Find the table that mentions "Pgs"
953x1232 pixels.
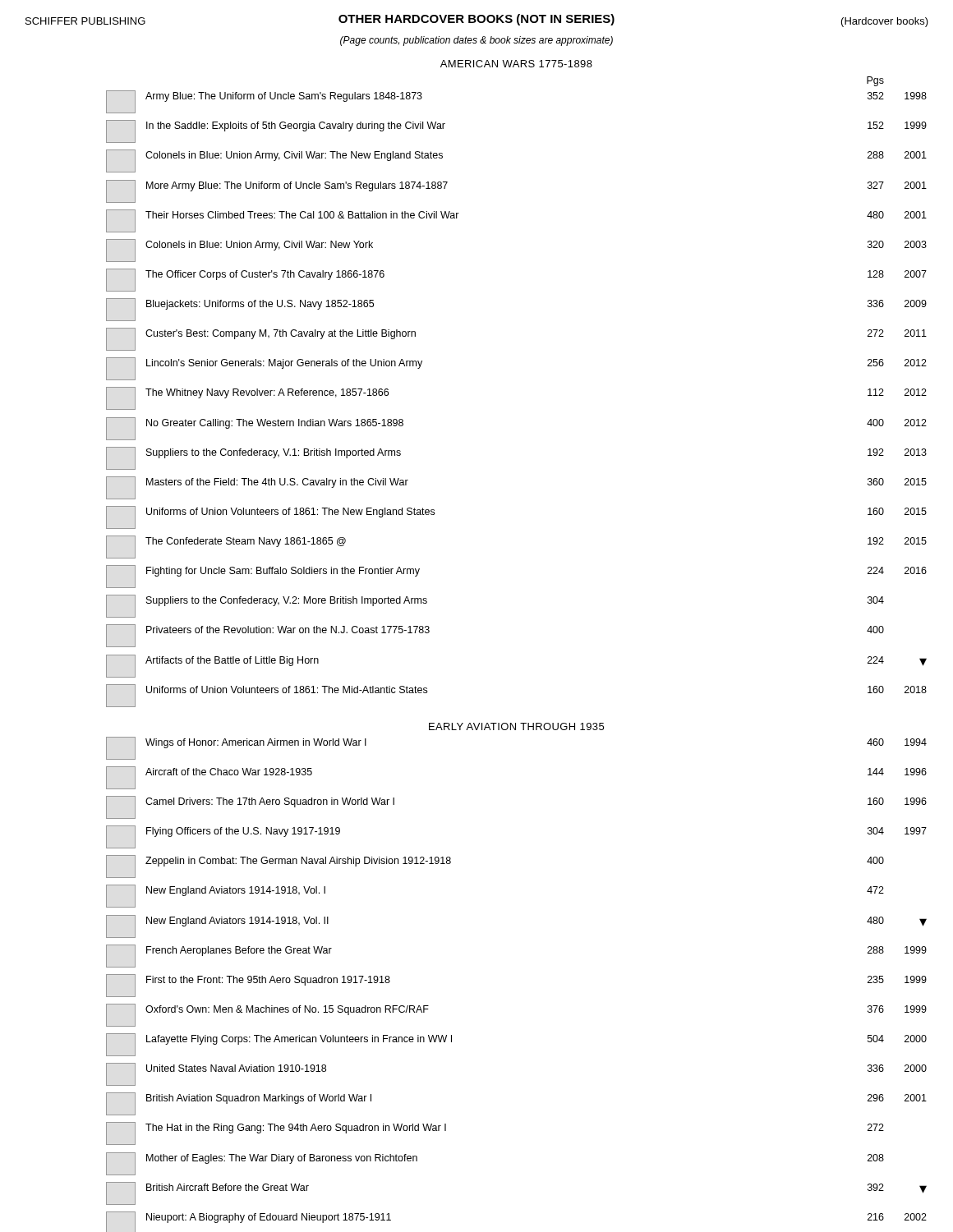[x=516, y=392]
